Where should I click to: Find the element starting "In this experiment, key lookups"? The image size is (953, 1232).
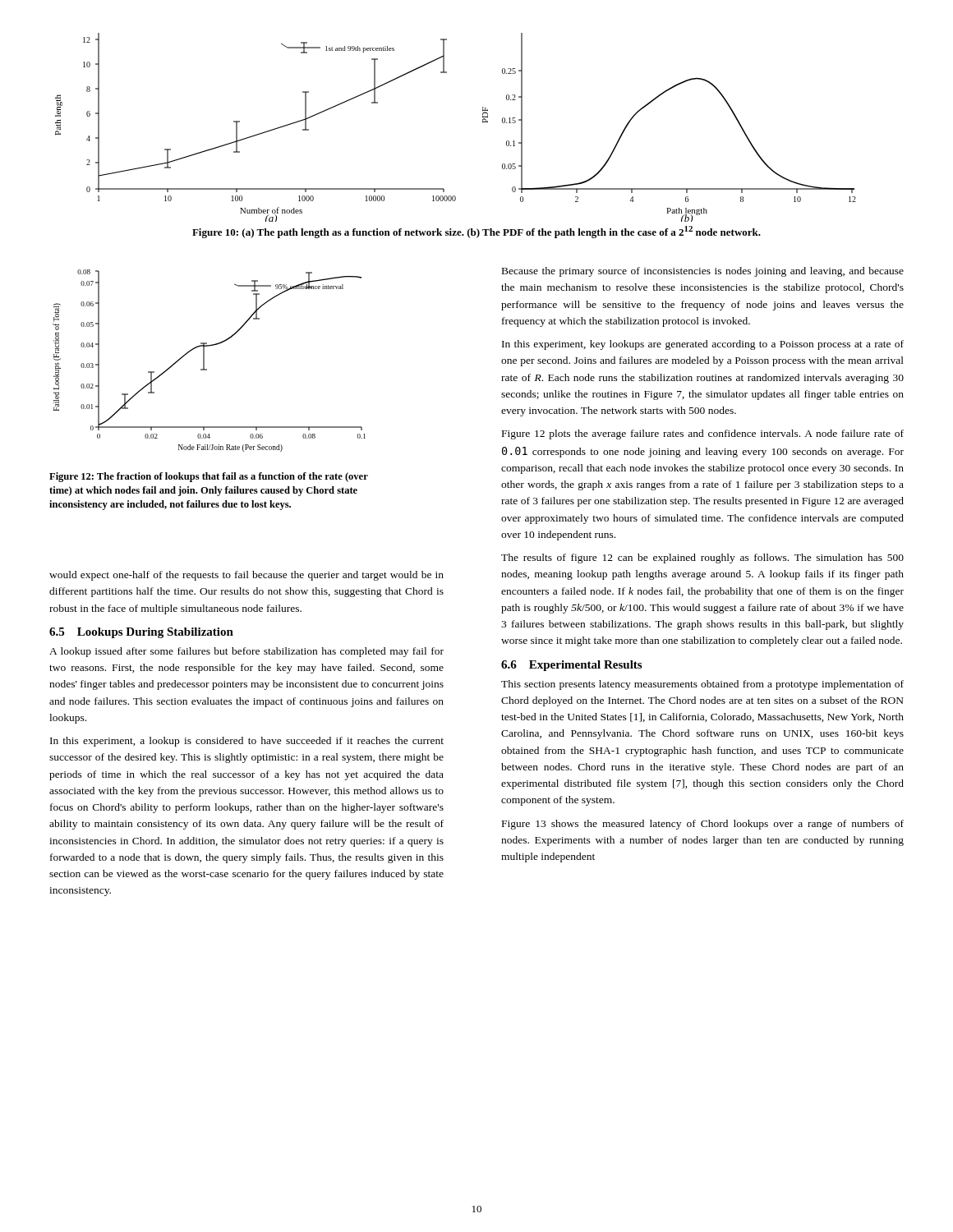pyautogui.click(x=702, y=377)
